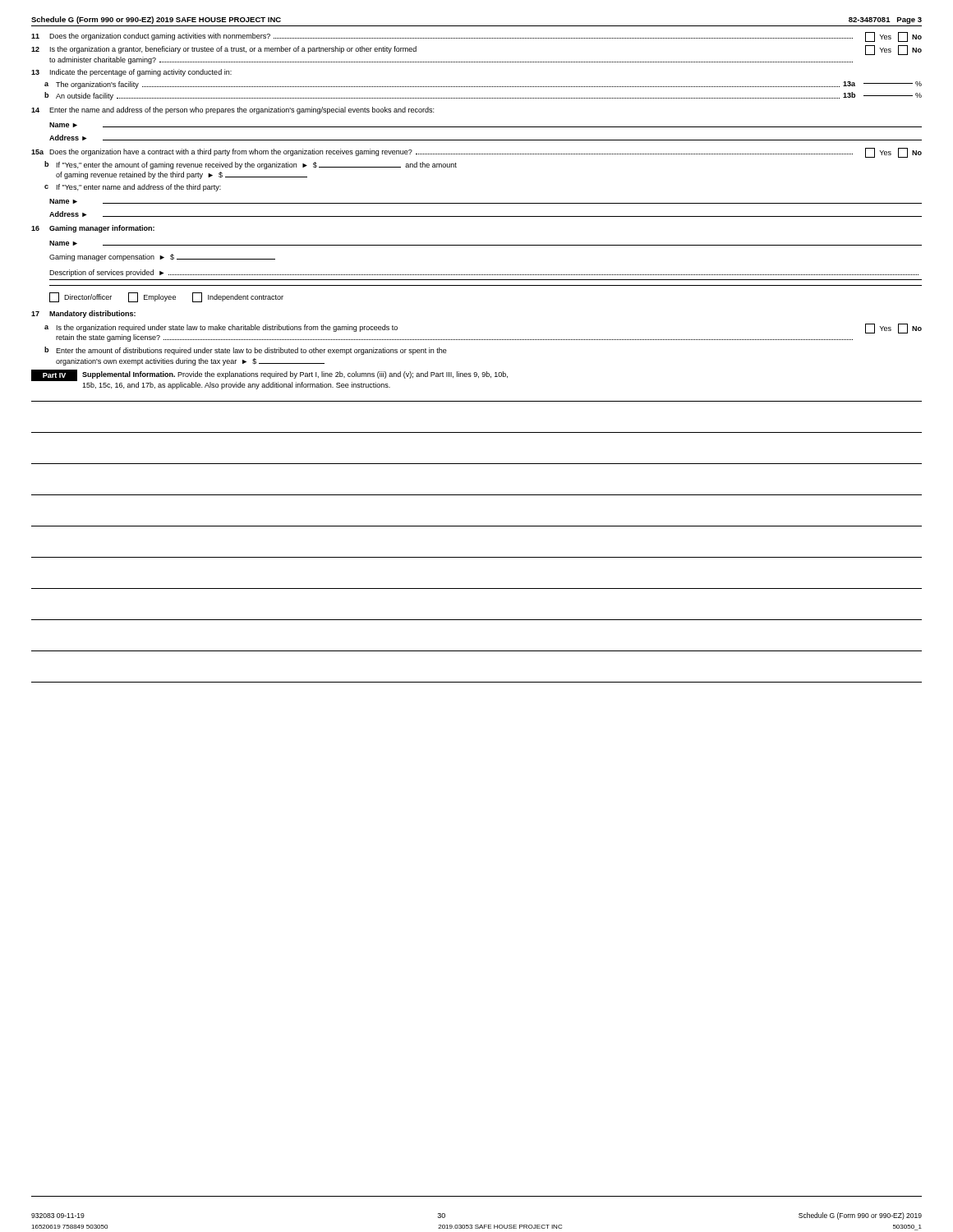
Task: Click the passage that begins "b An outside"
Action: [x=483, y=97]
